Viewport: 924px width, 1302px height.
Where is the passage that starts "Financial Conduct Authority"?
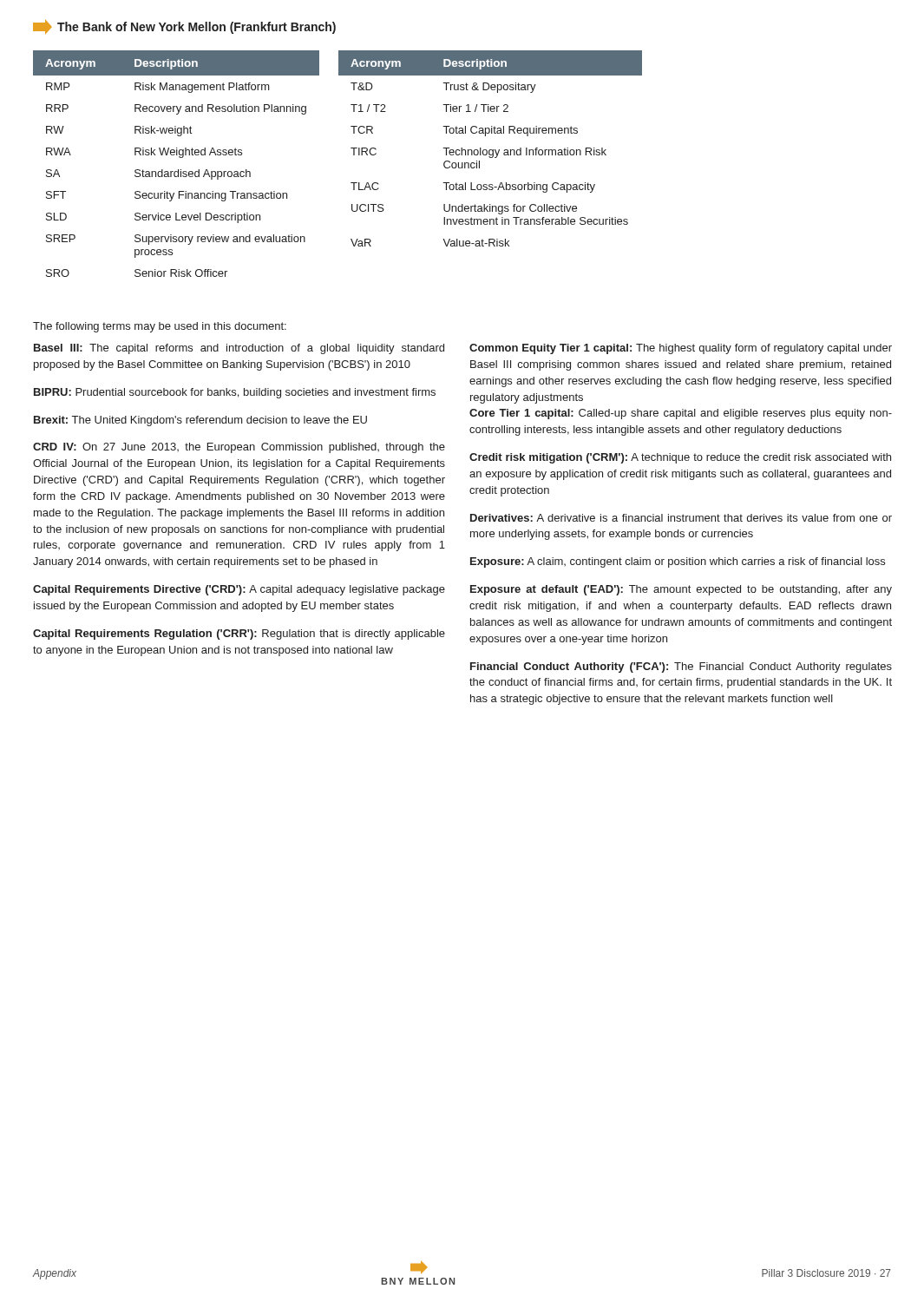tap(681, 682)
